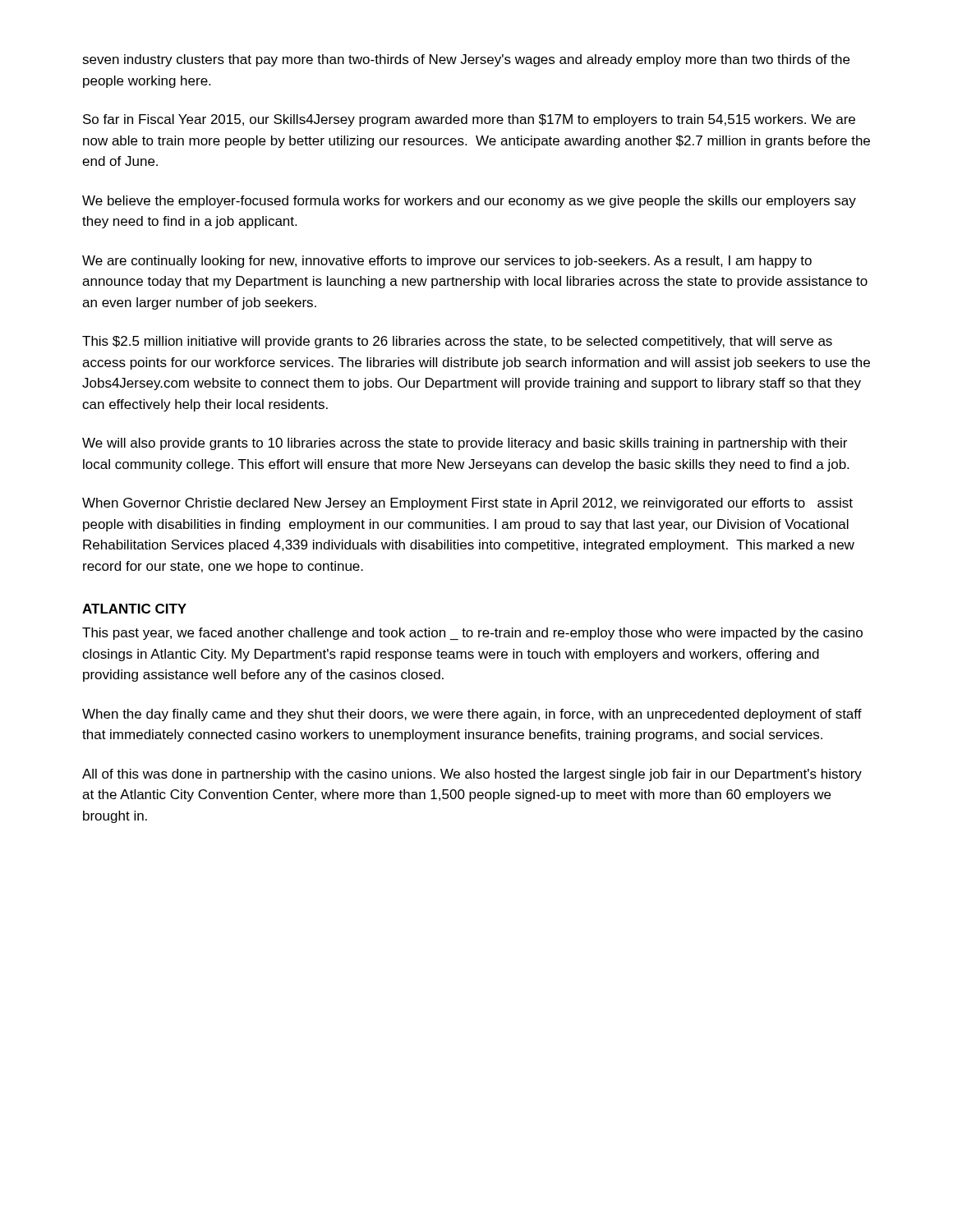Locate the region starting "This $2.5 million initiative will"

(476, 373)
